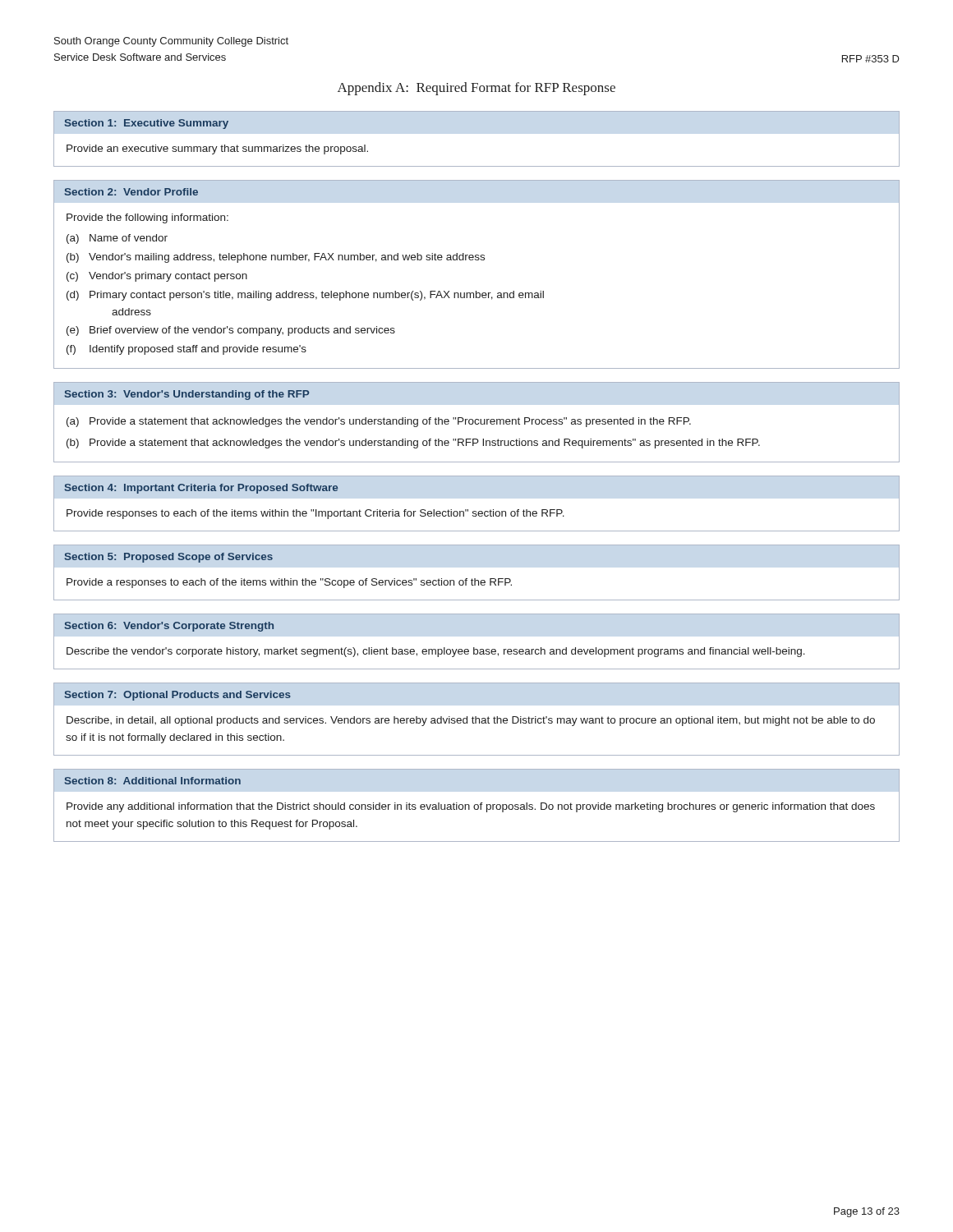Viewport: 953px width, 1232px height.
Task: Point to the region starting "(b) Vendor's mailing address, telephone"
Action: click(x=476, y=257)
